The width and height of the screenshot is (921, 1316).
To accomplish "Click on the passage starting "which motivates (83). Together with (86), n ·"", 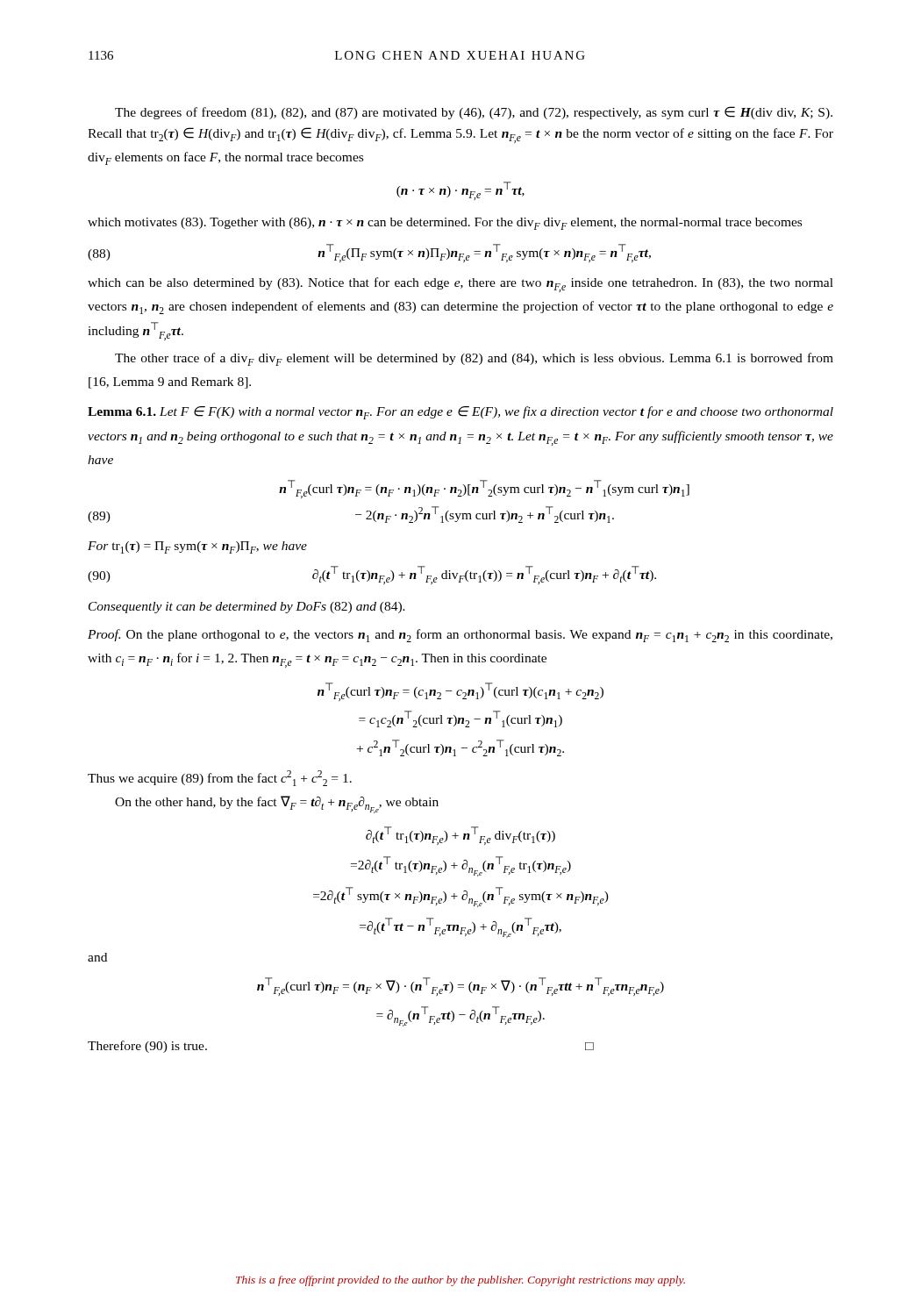I will click(460, 223).
